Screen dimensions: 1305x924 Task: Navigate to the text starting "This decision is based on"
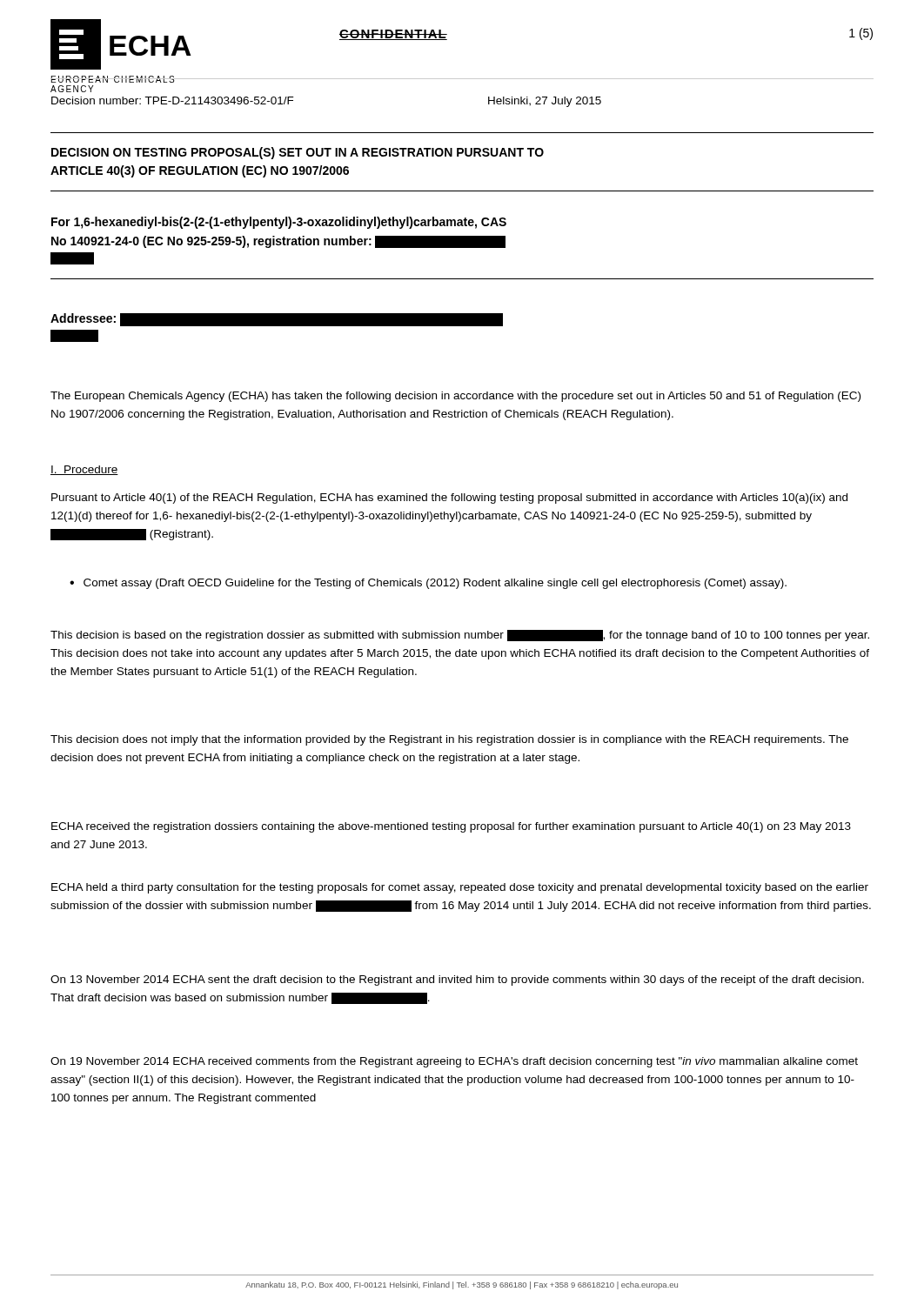pyautogui.click(x=460, y=653)
